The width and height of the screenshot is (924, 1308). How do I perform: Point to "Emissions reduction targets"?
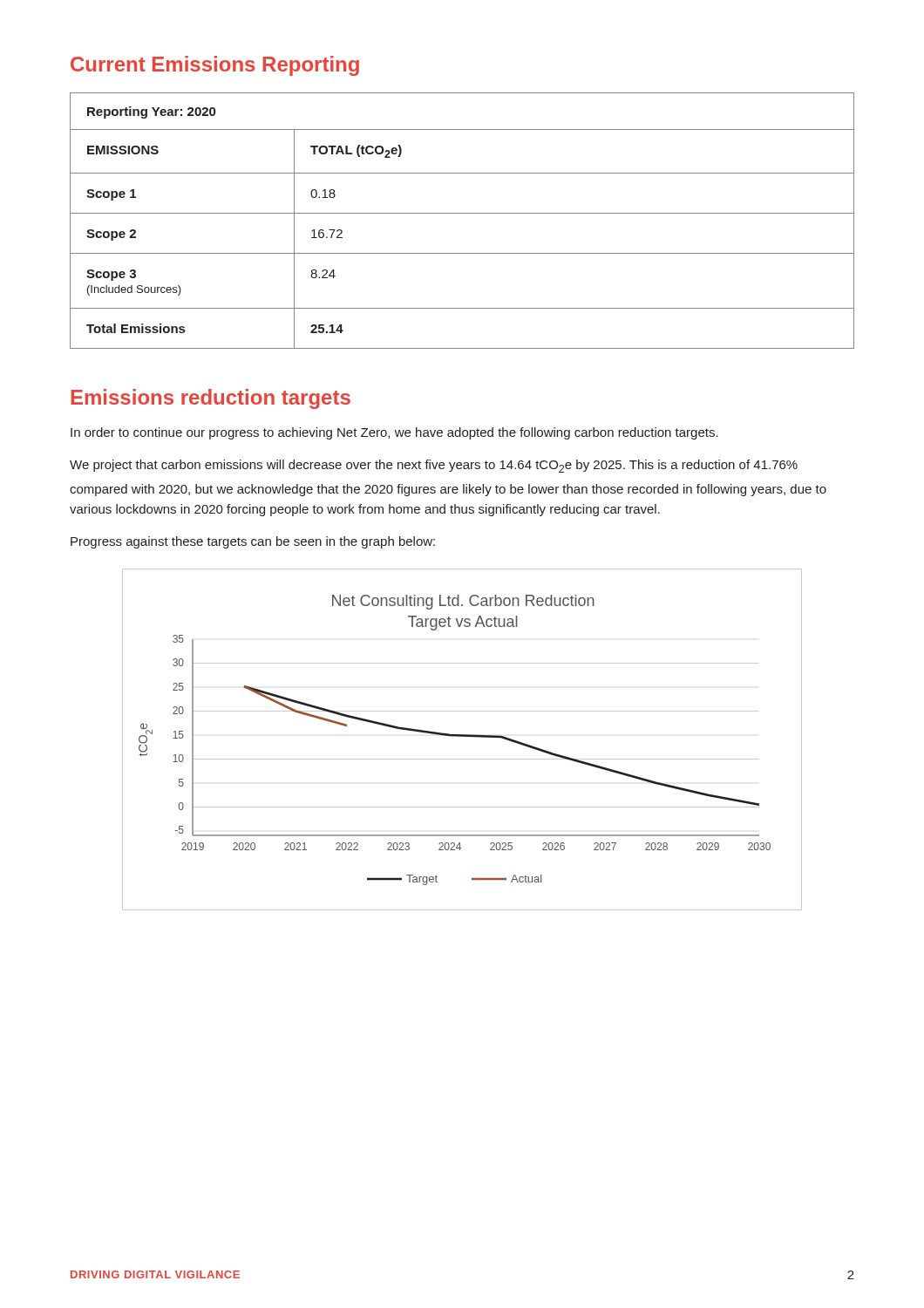(x=210, y=397)
